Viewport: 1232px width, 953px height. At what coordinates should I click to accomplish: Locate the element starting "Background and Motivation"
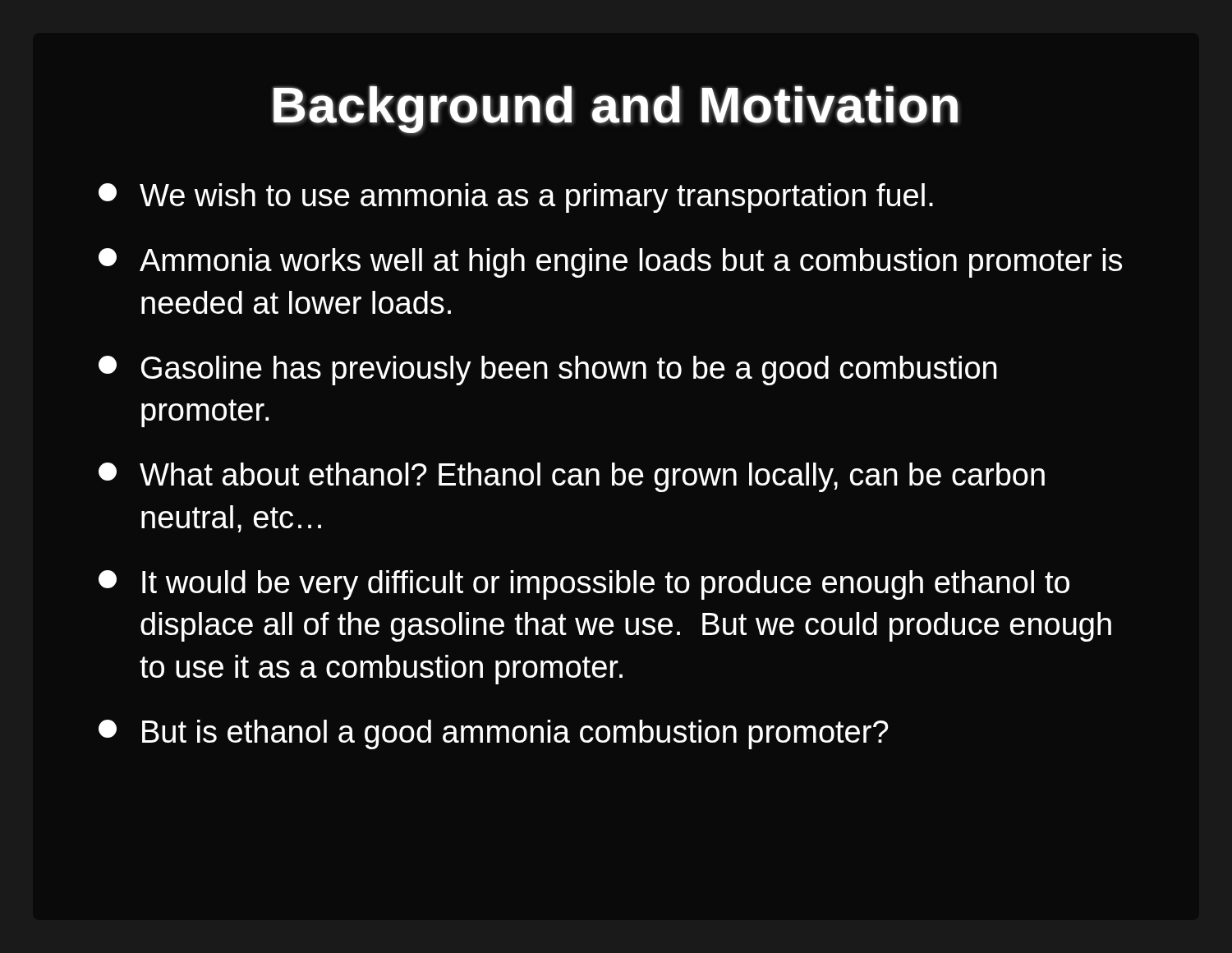(616, 105)
